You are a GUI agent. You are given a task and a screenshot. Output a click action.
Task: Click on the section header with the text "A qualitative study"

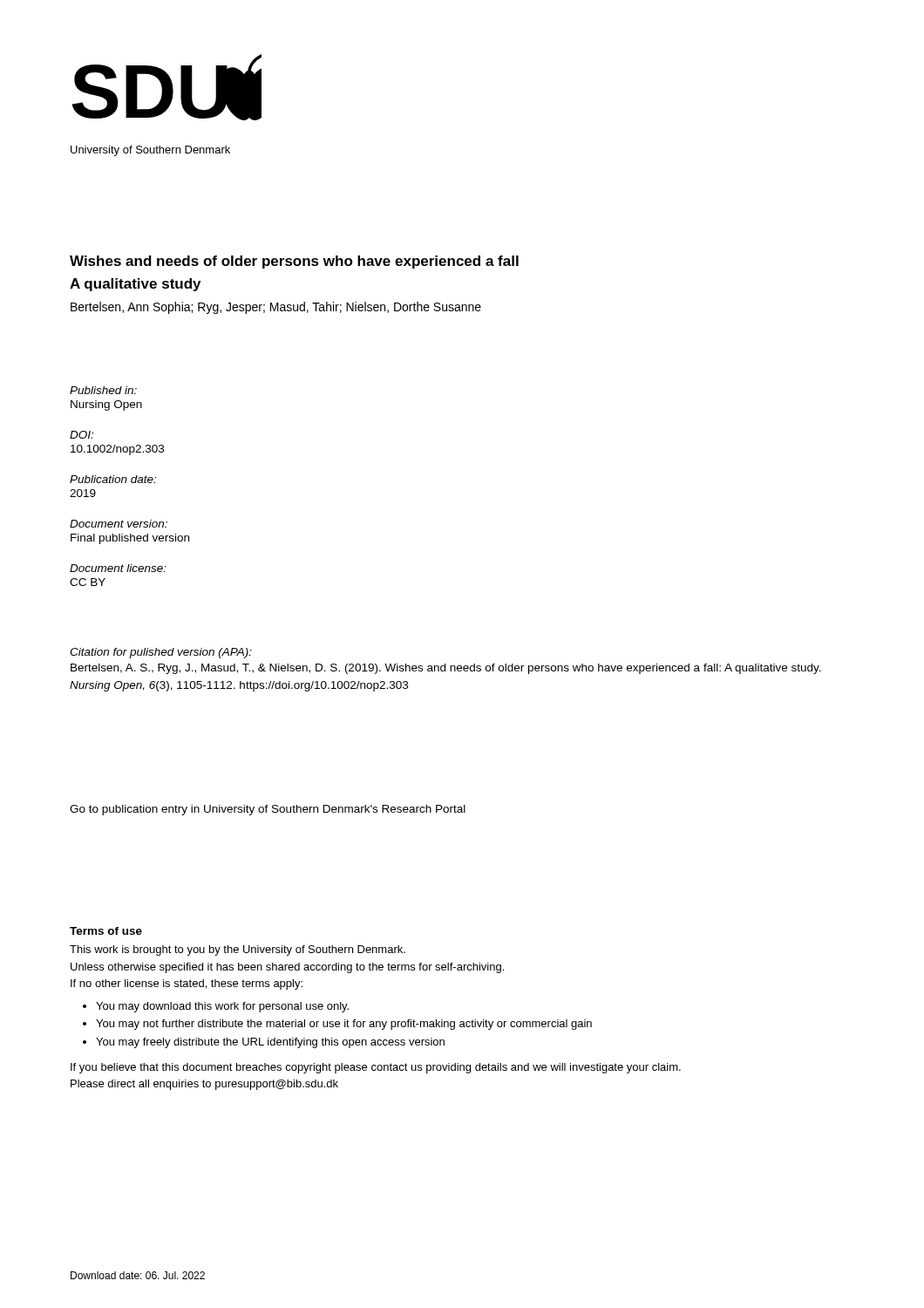[135, 284]
